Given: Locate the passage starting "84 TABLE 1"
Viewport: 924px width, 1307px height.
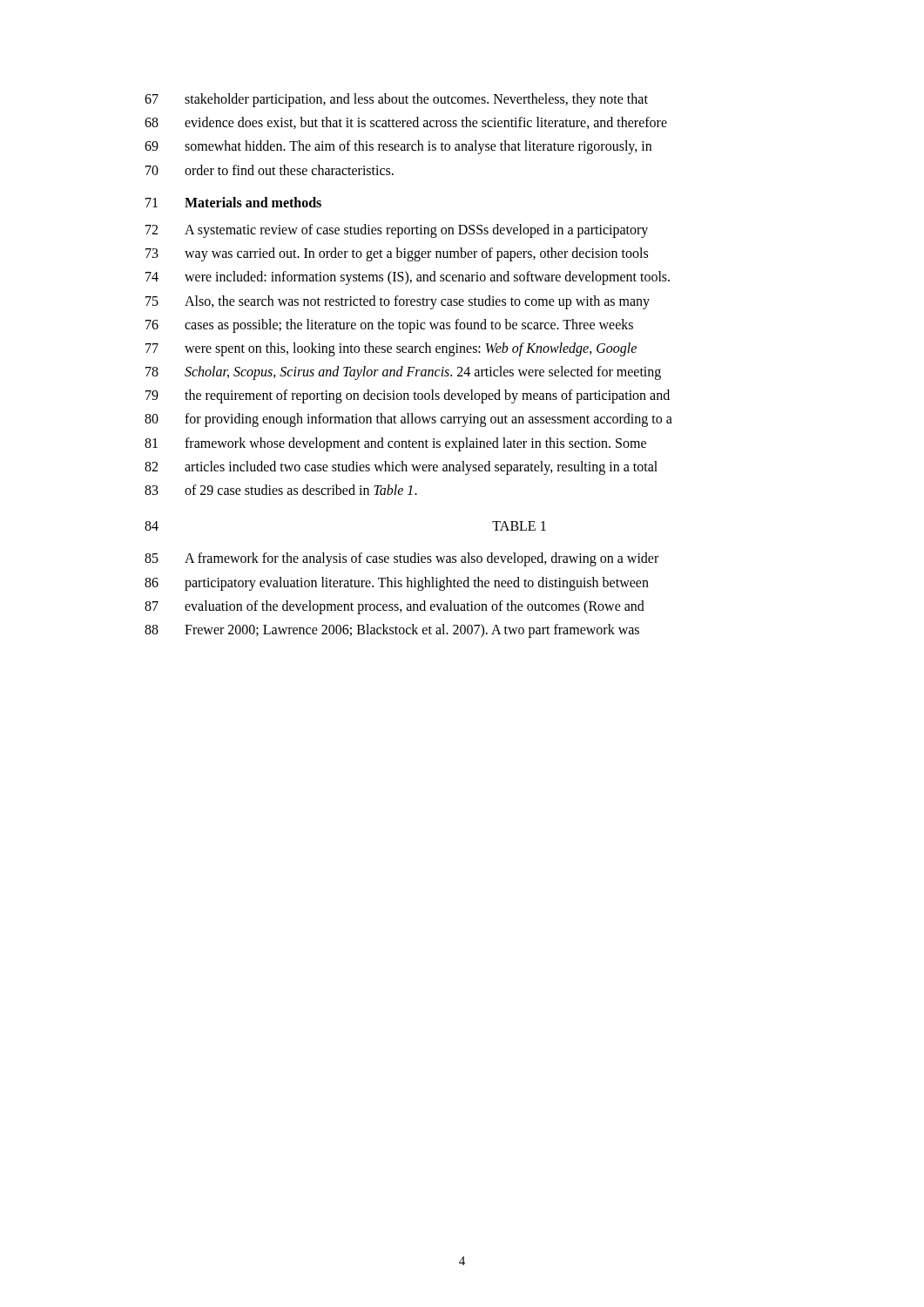Looking at the screenshot, I should click(484, 526).
